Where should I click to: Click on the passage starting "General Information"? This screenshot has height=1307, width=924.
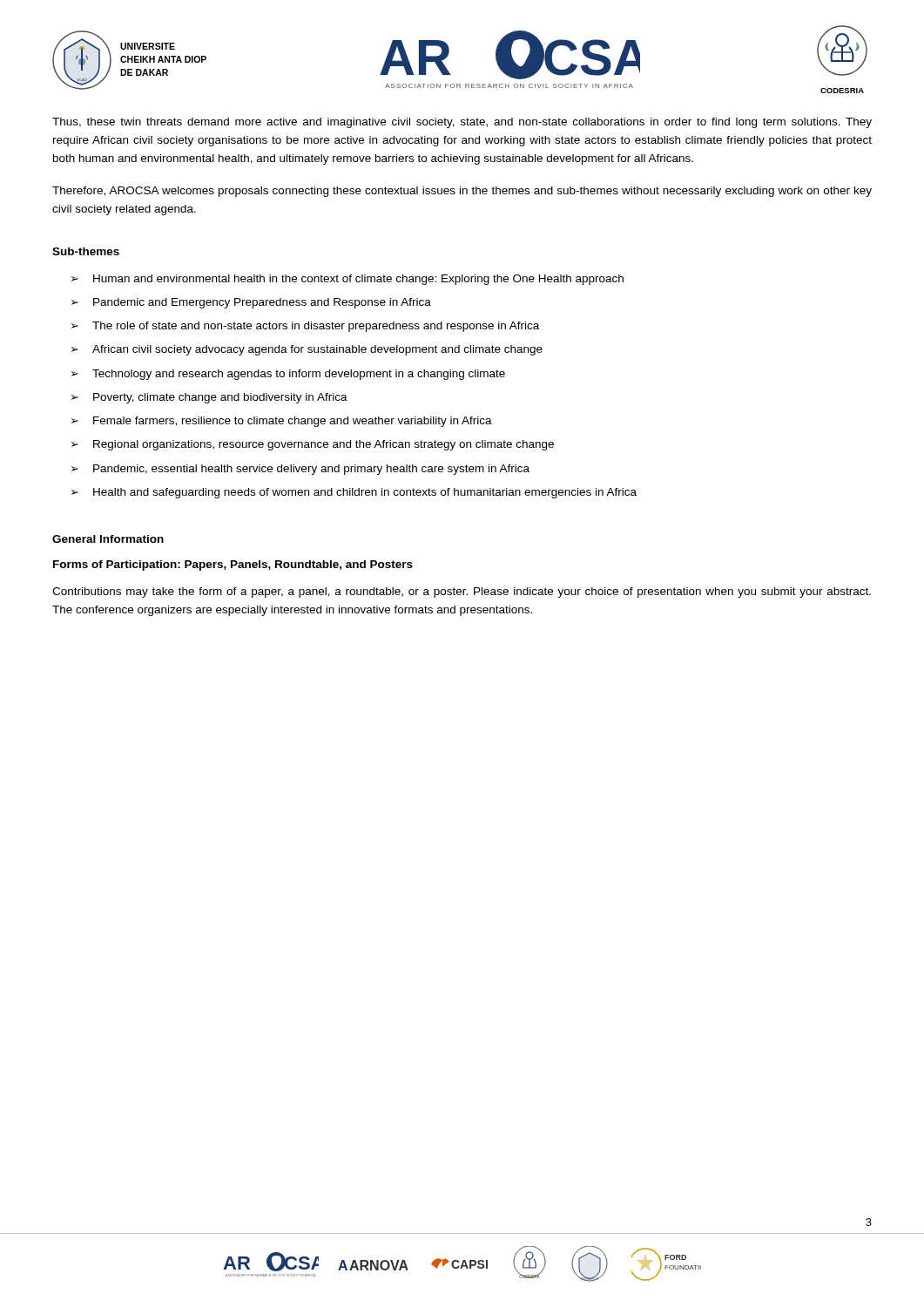click(x=108, y=539)
